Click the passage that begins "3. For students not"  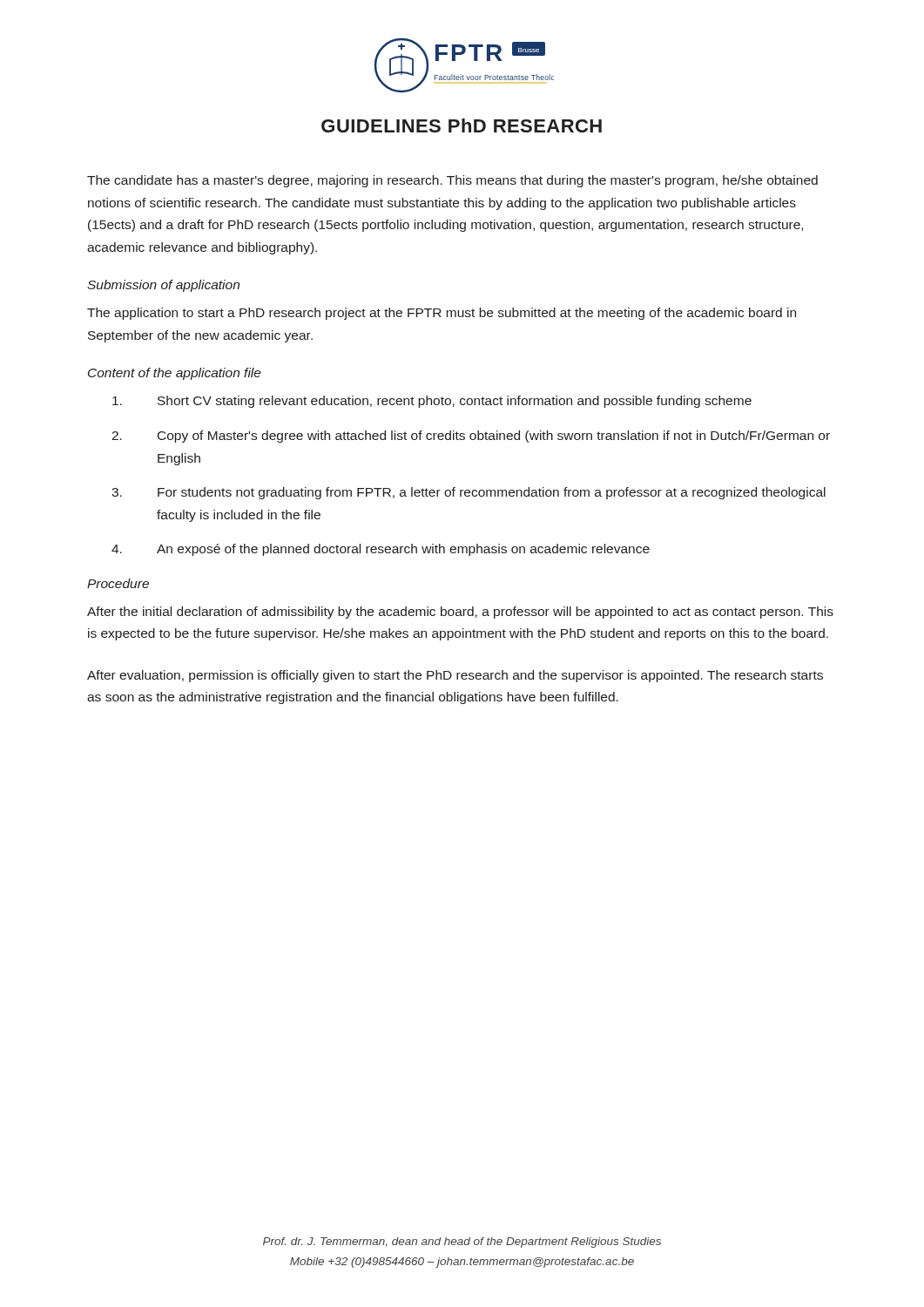[462, 503]
